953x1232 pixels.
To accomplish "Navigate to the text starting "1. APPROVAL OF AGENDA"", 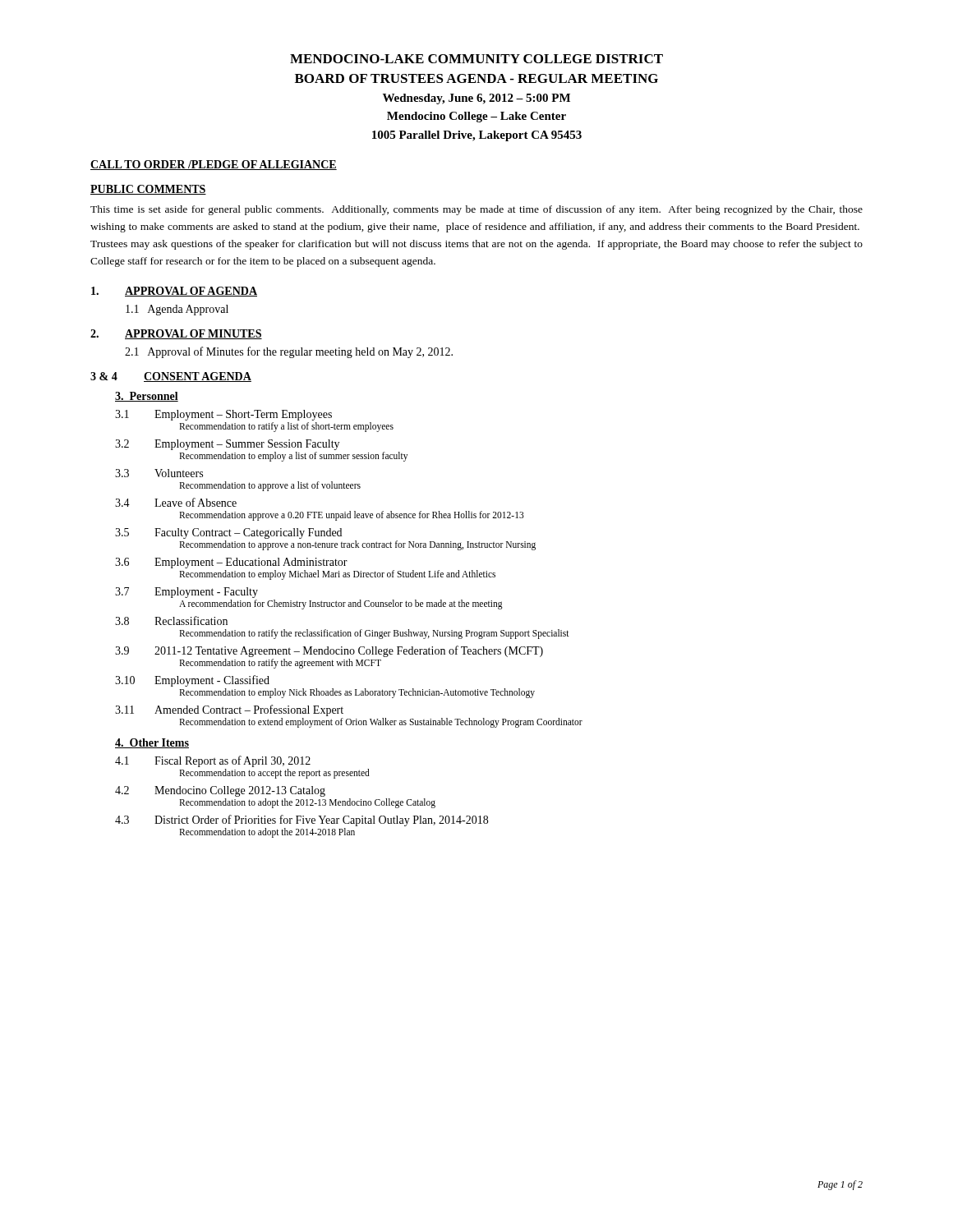I will coord(174,291).
